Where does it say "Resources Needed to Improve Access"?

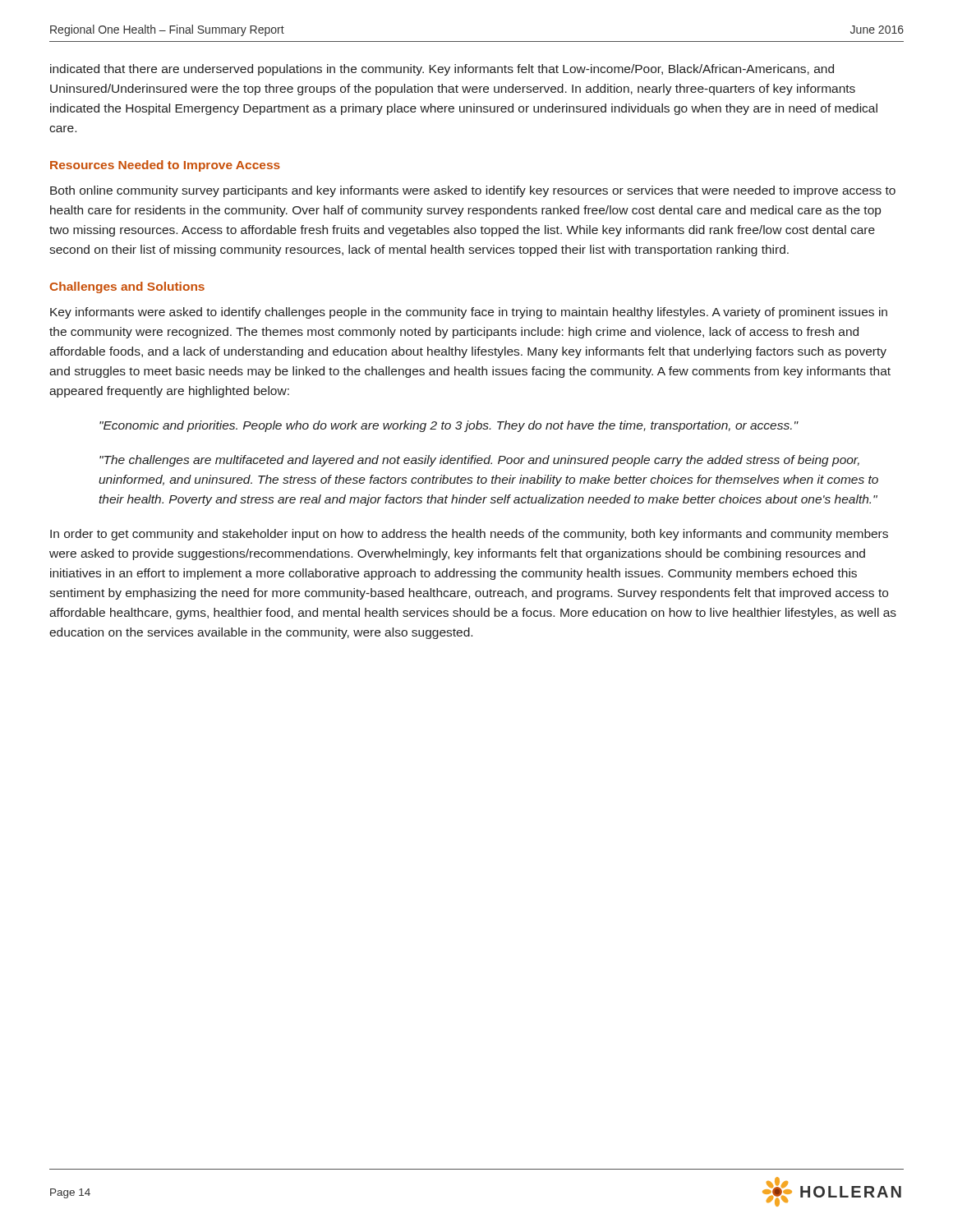(165, 165)
